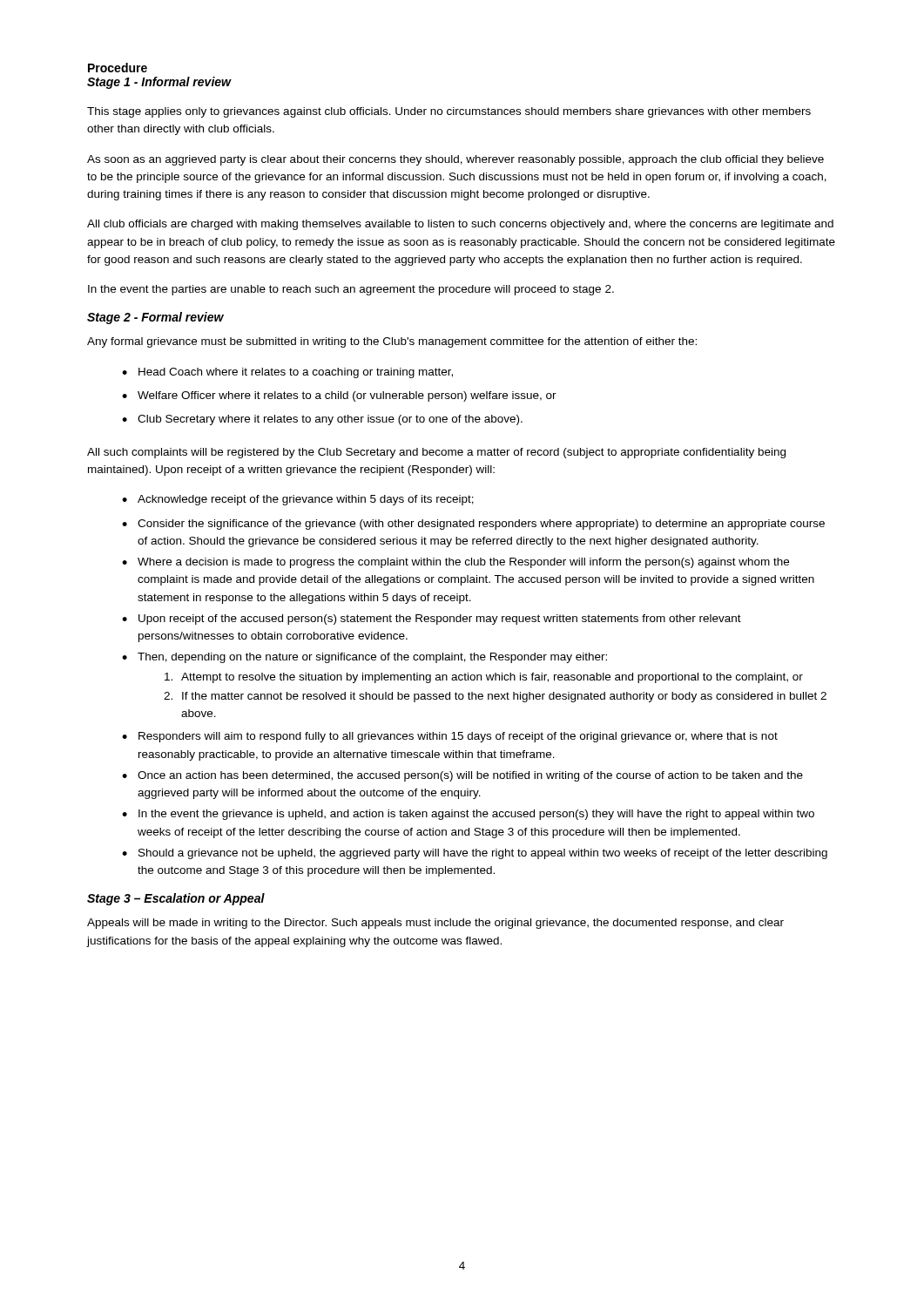Navigate to the block starting "Stage 3 – Escalation or Appeal"

(x=176, y=899)
